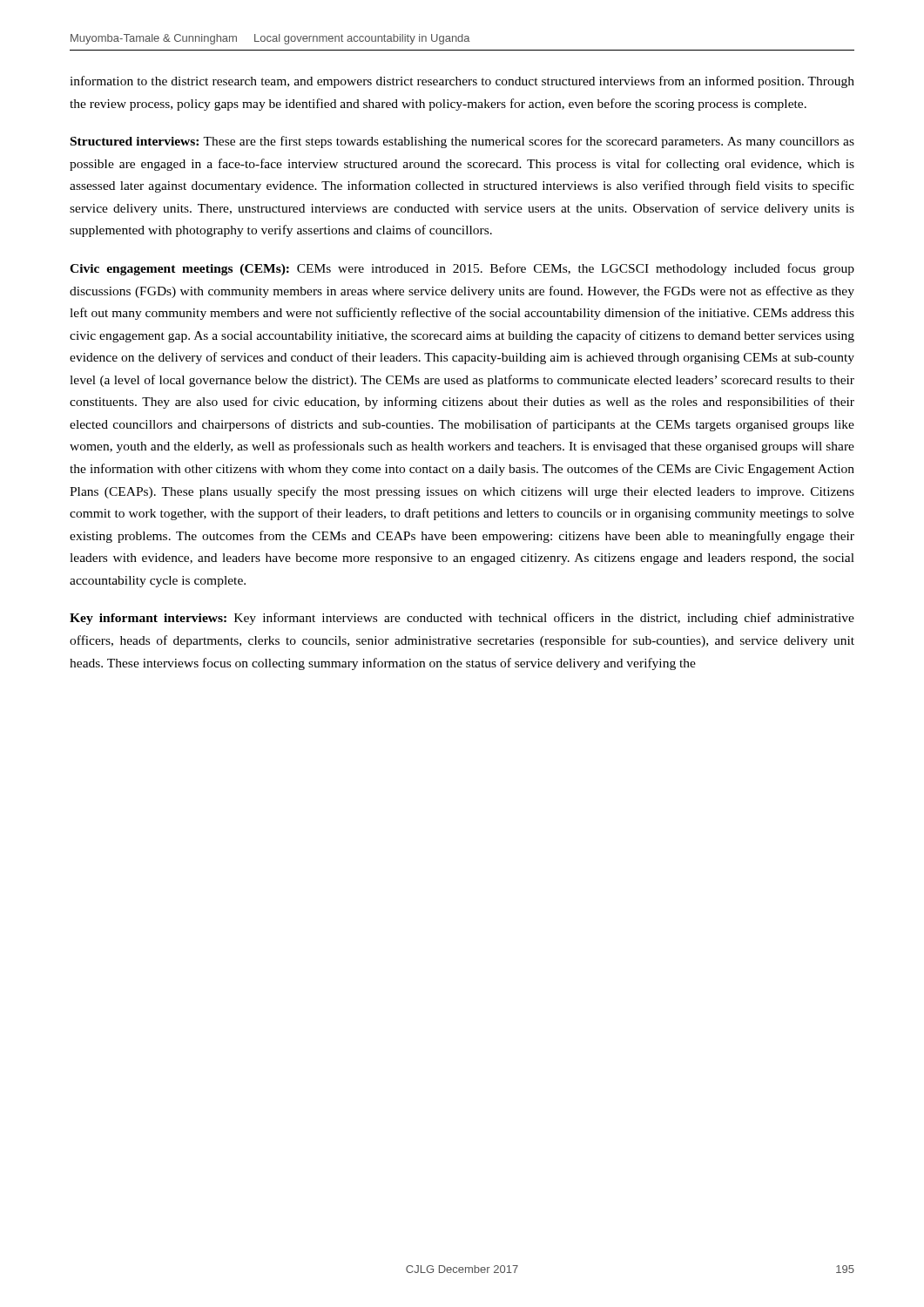Image resolution: width=924 pixels, height=1307 pixels.
Task: Find the text block that says "Civic engagement meetings (CEMs): CEMs were introduced in"
Action: click(x=462, y=424)
